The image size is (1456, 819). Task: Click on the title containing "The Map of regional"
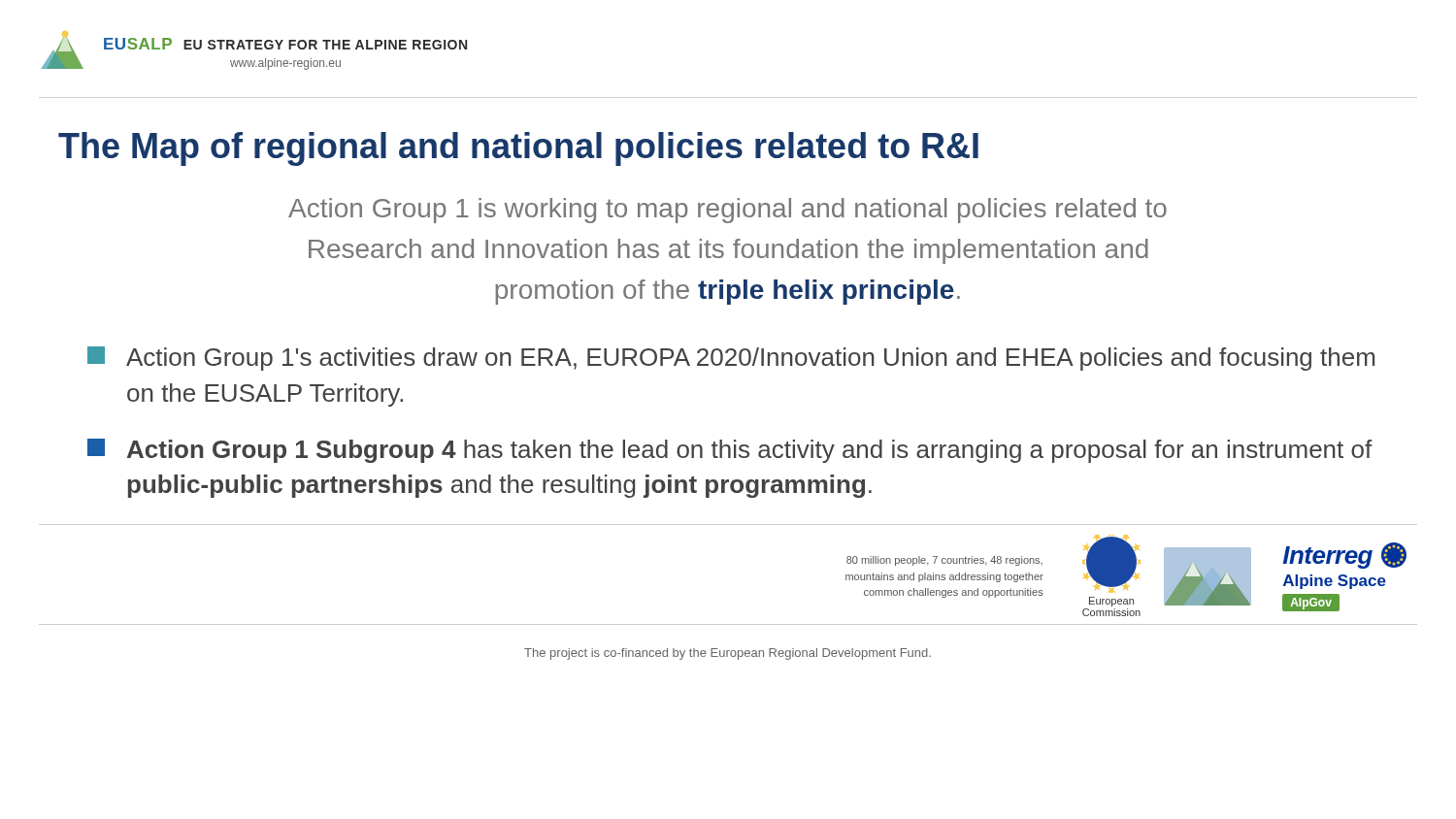tap(728, 146)
